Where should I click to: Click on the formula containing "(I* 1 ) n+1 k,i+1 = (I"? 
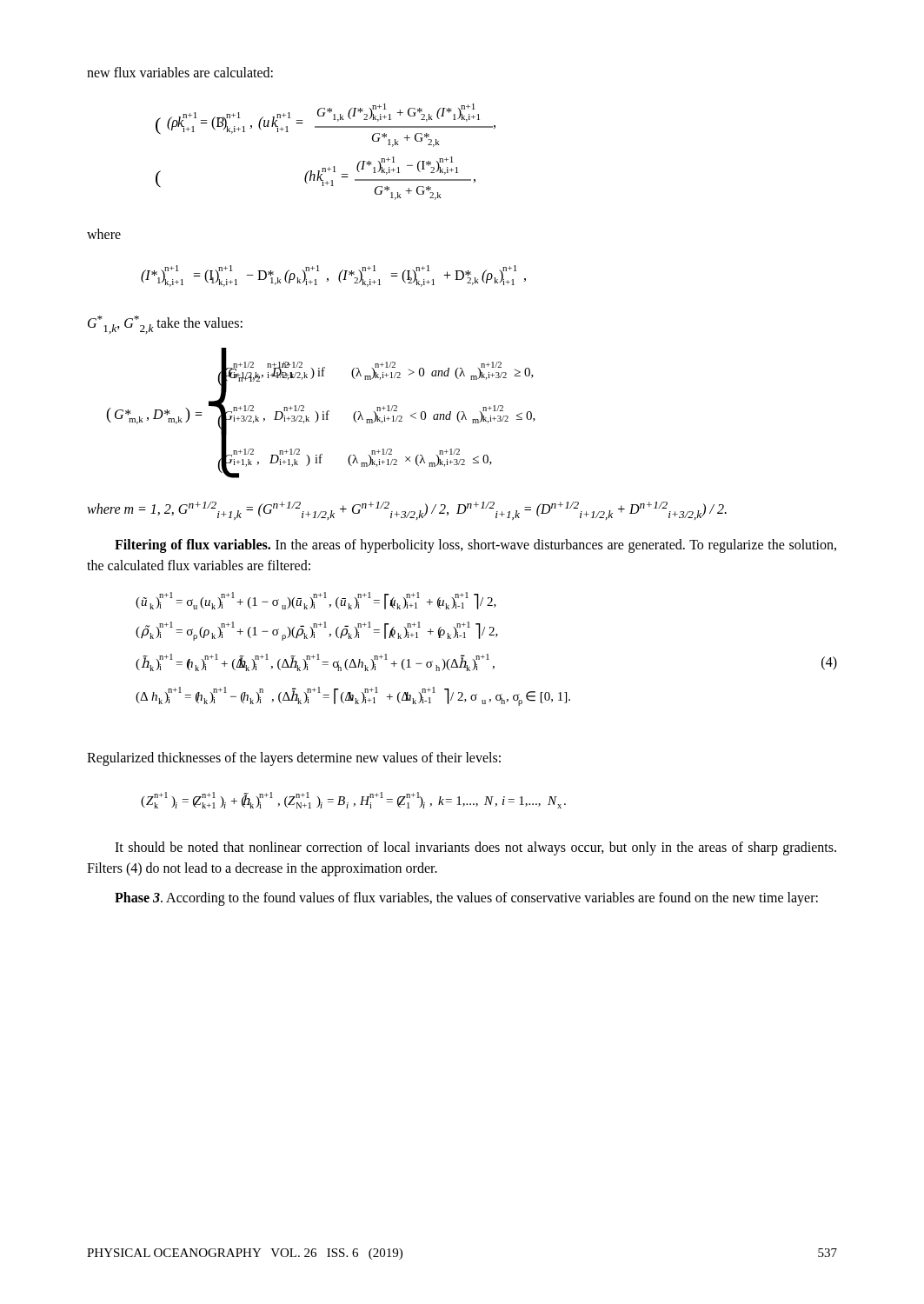click(462, 278)
